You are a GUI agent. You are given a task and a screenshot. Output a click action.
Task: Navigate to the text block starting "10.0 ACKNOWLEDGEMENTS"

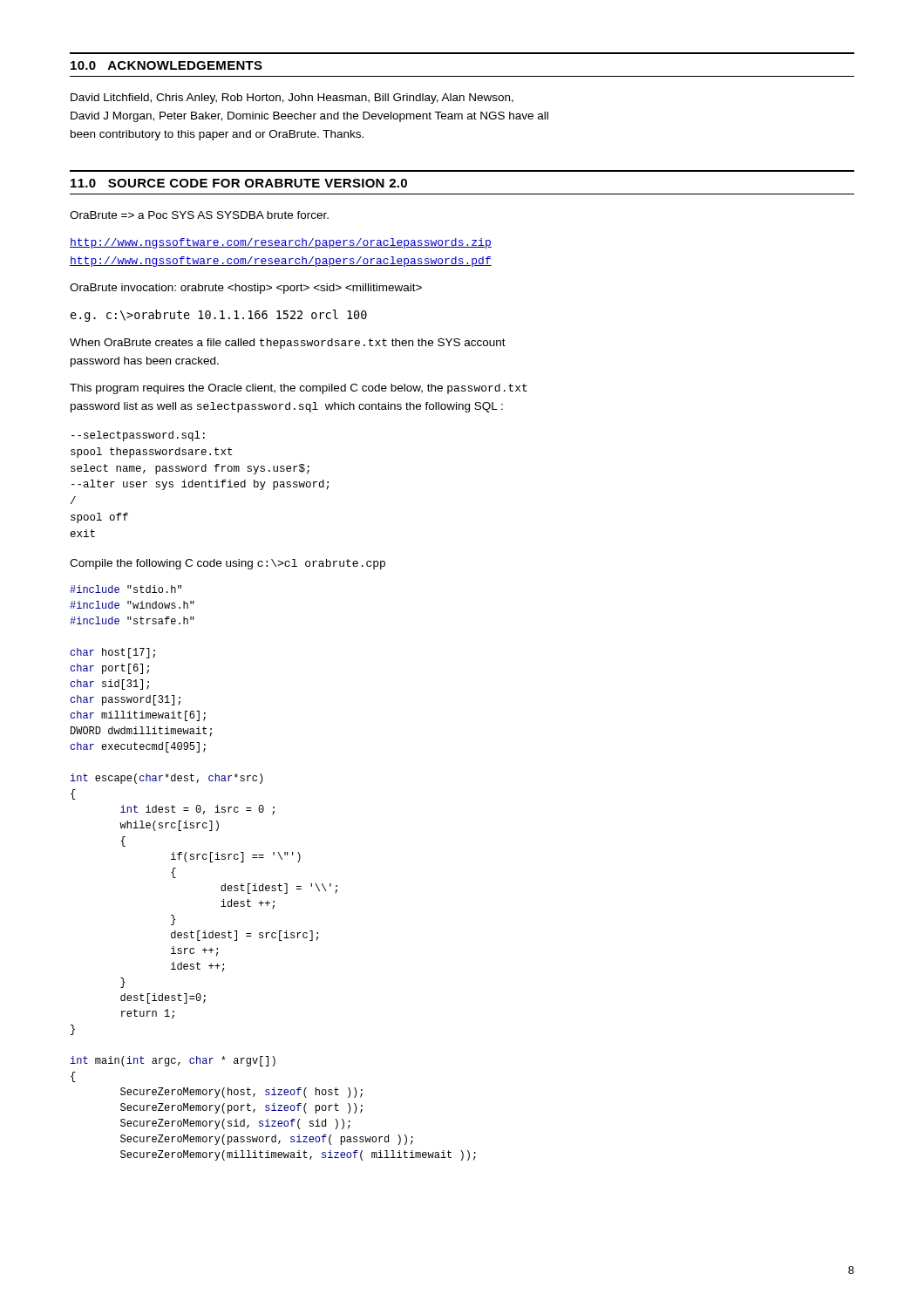[x=166, y=65]
